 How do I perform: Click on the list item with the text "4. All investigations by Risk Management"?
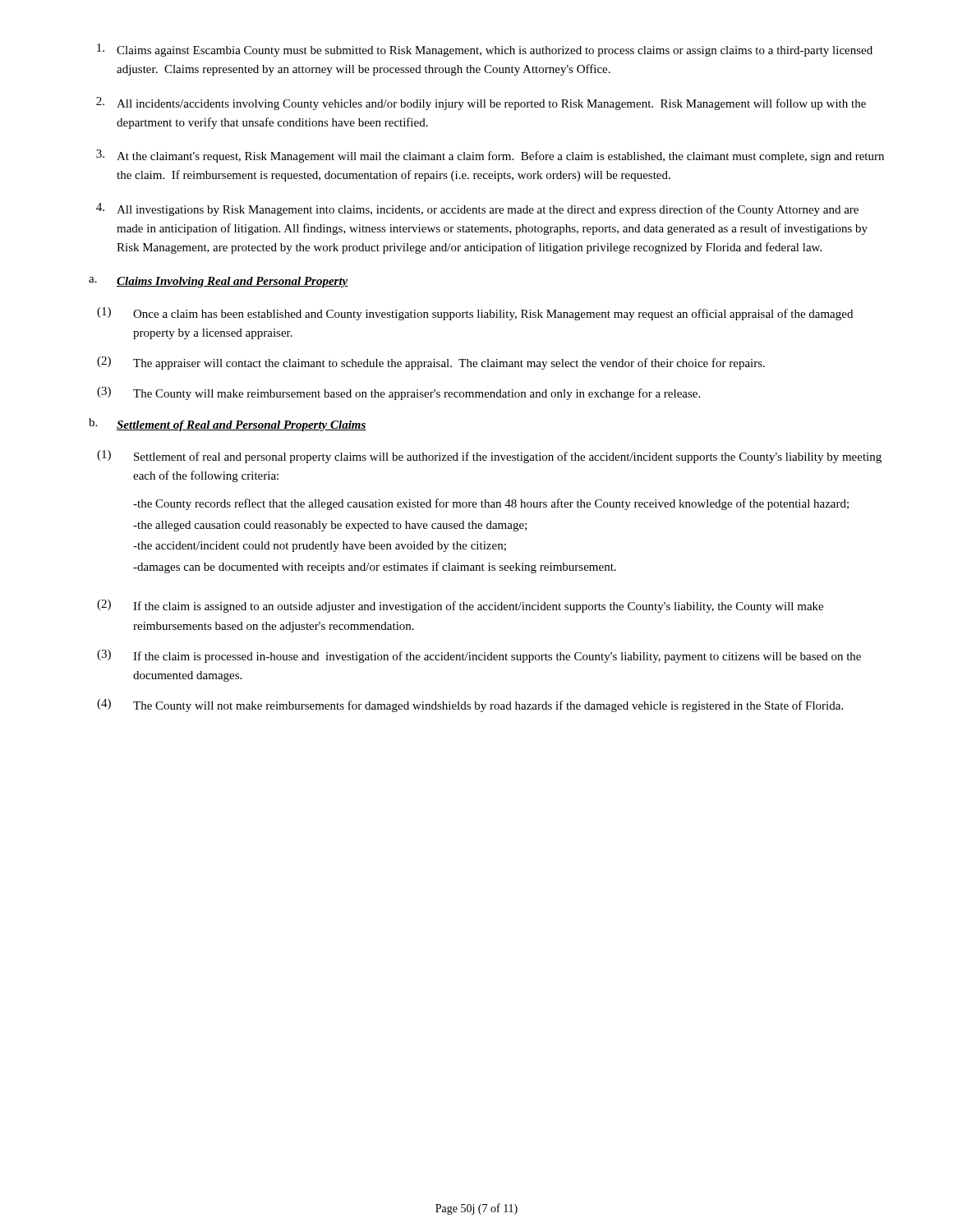[476, 229]
